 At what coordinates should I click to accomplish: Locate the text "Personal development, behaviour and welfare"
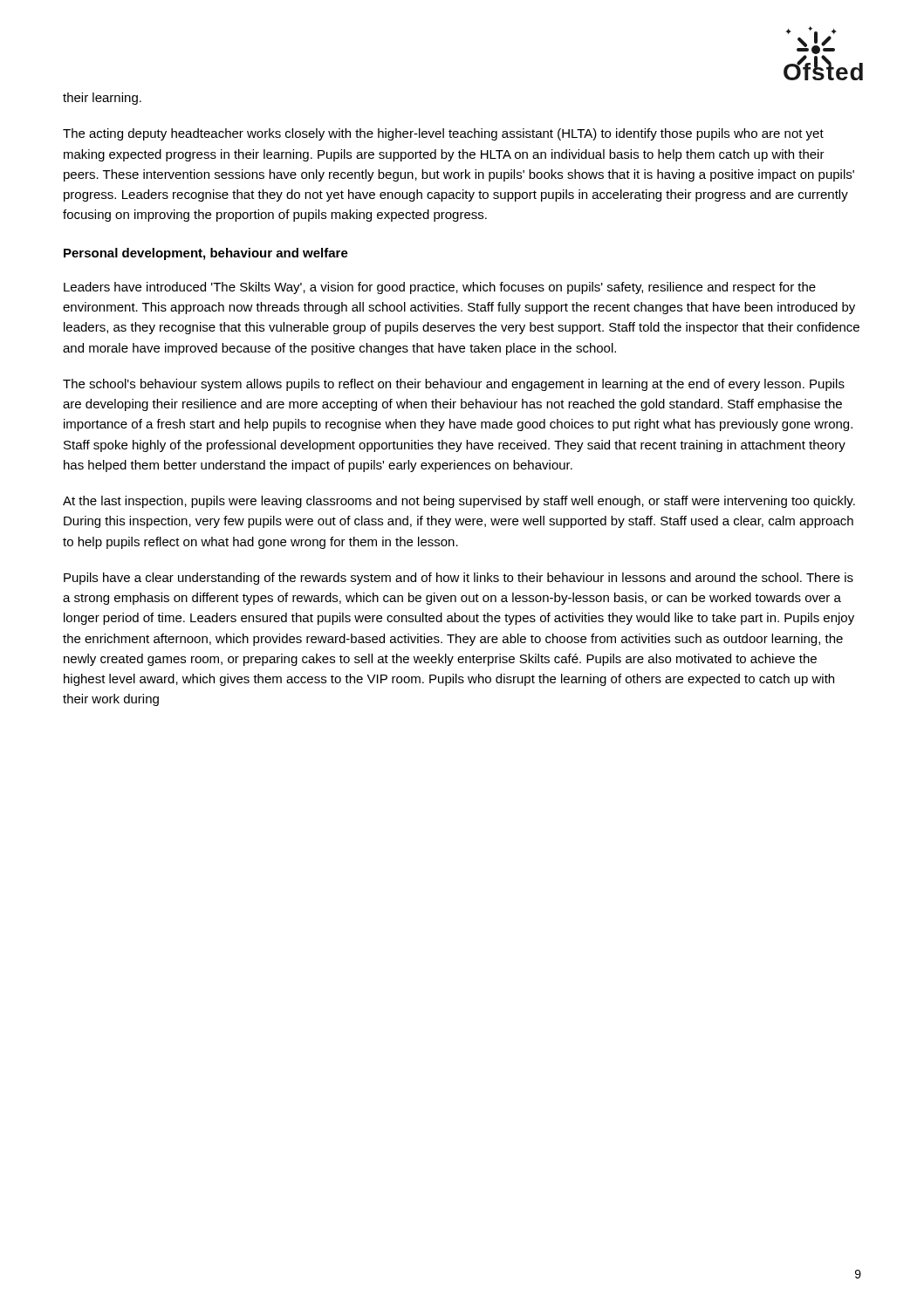coord(205,252)
